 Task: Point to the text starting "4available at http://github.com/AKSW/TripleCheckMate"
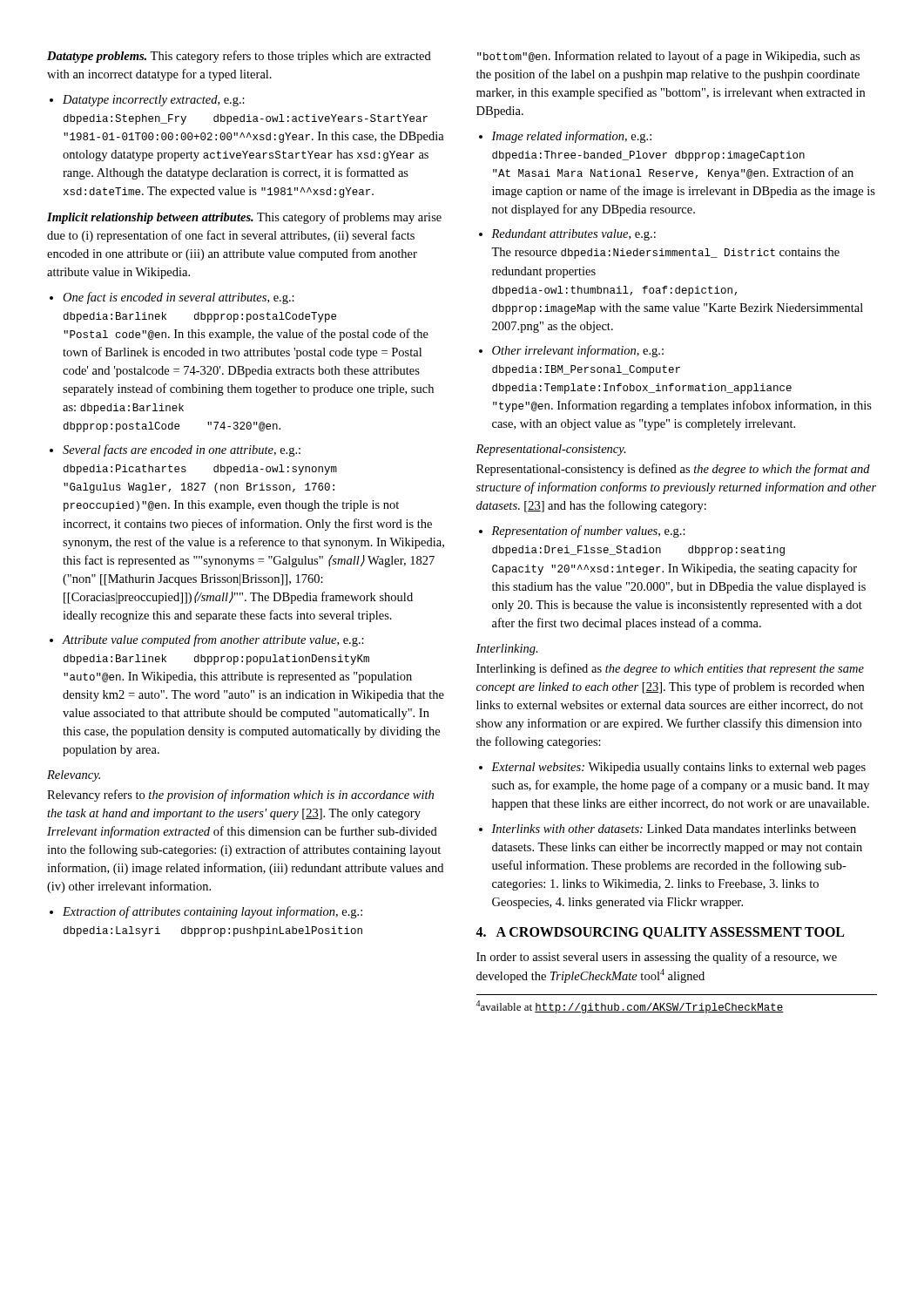tap(676, 1007)
